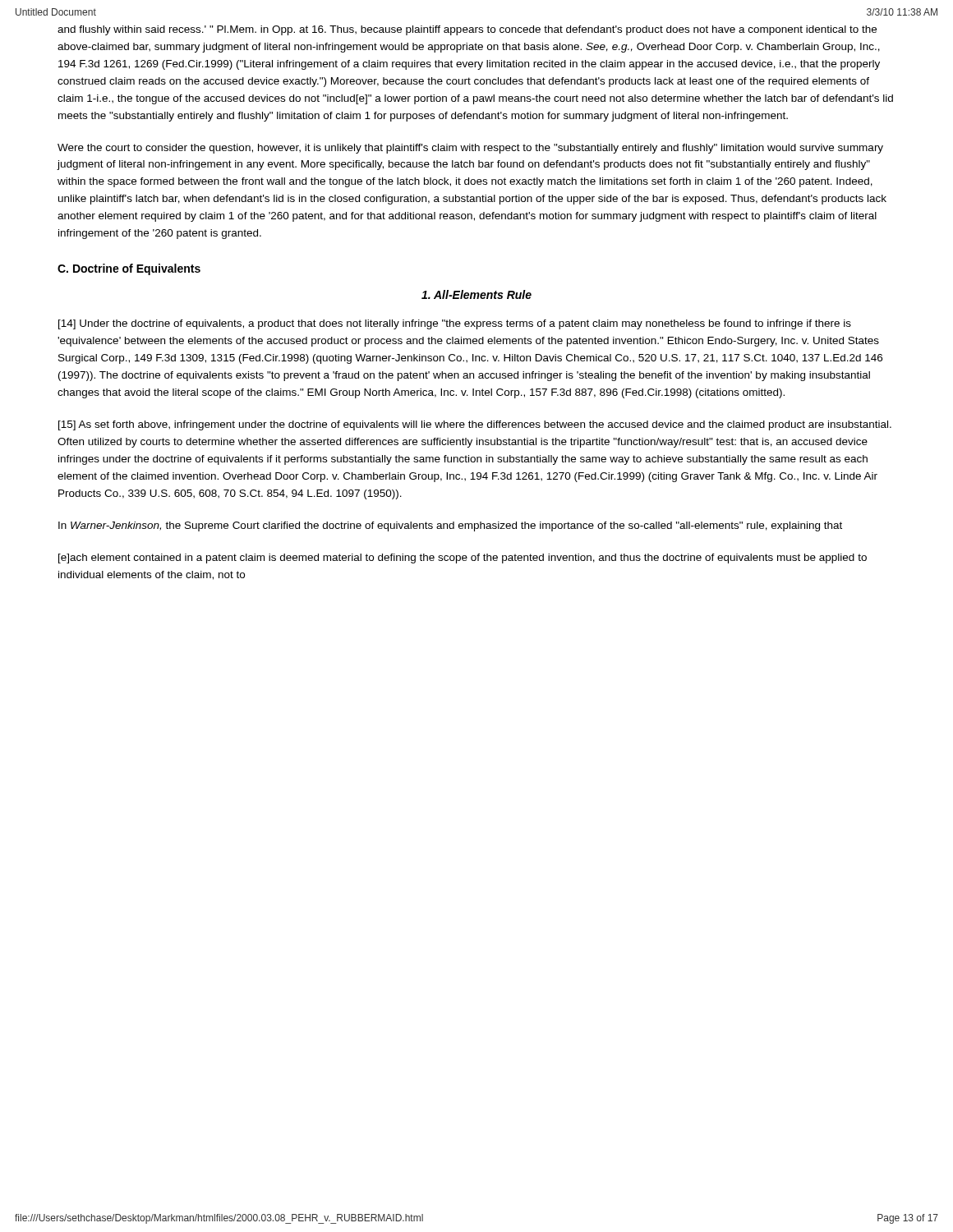Click on the block starting "1. All-Elements Rule"
Viewport: 953px width, 1232px height.
click(x=476, y=295)
